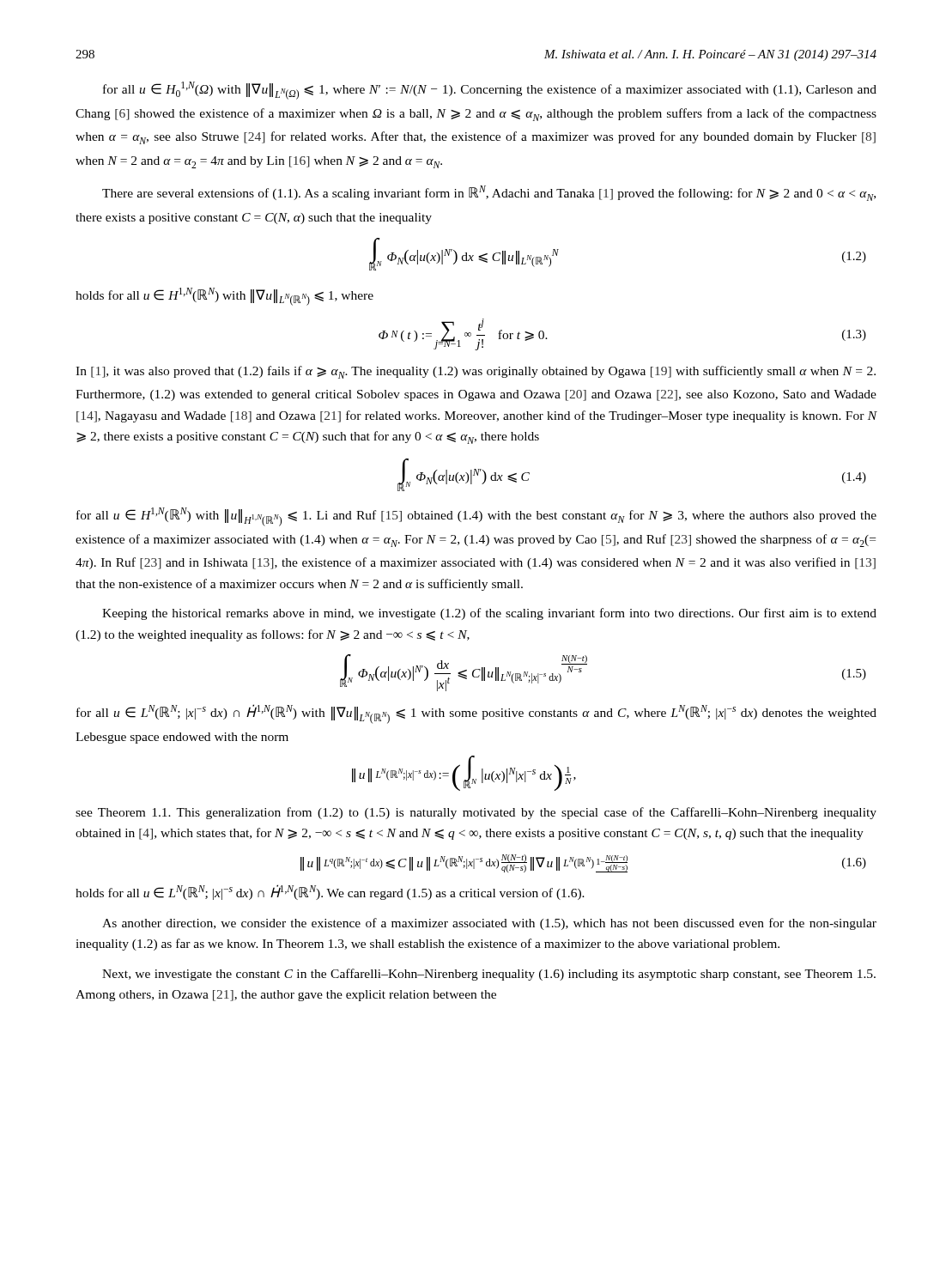Click on the text block starting "for all u ∈ H01,N(Ω) with ‖∇u‖LN(Ω) ⩽"

tap(476, 125)
